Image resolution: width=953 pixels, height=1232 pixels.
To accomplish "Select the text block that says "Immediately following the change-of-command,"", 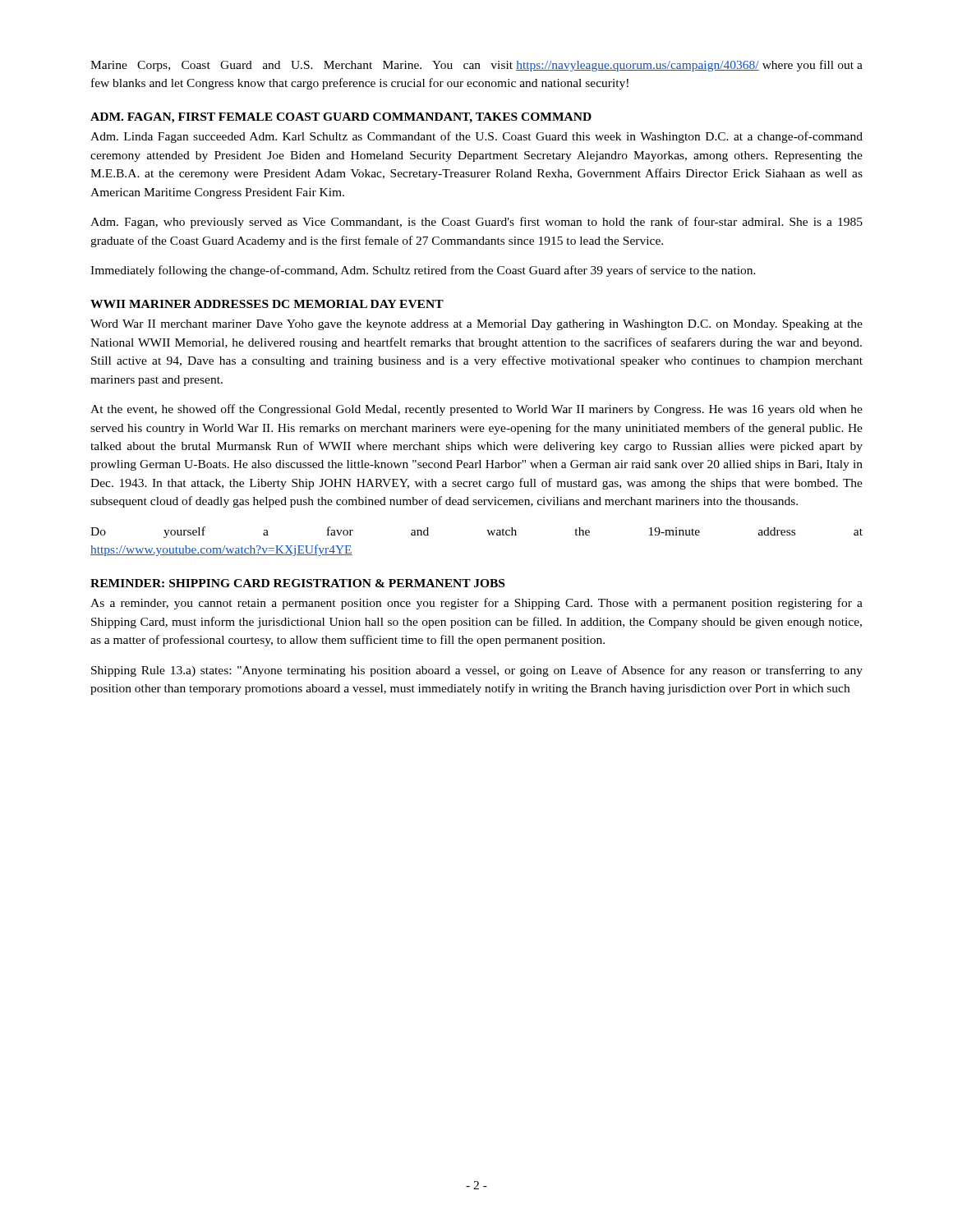I will pyautogui.click(x=423, y=270).
